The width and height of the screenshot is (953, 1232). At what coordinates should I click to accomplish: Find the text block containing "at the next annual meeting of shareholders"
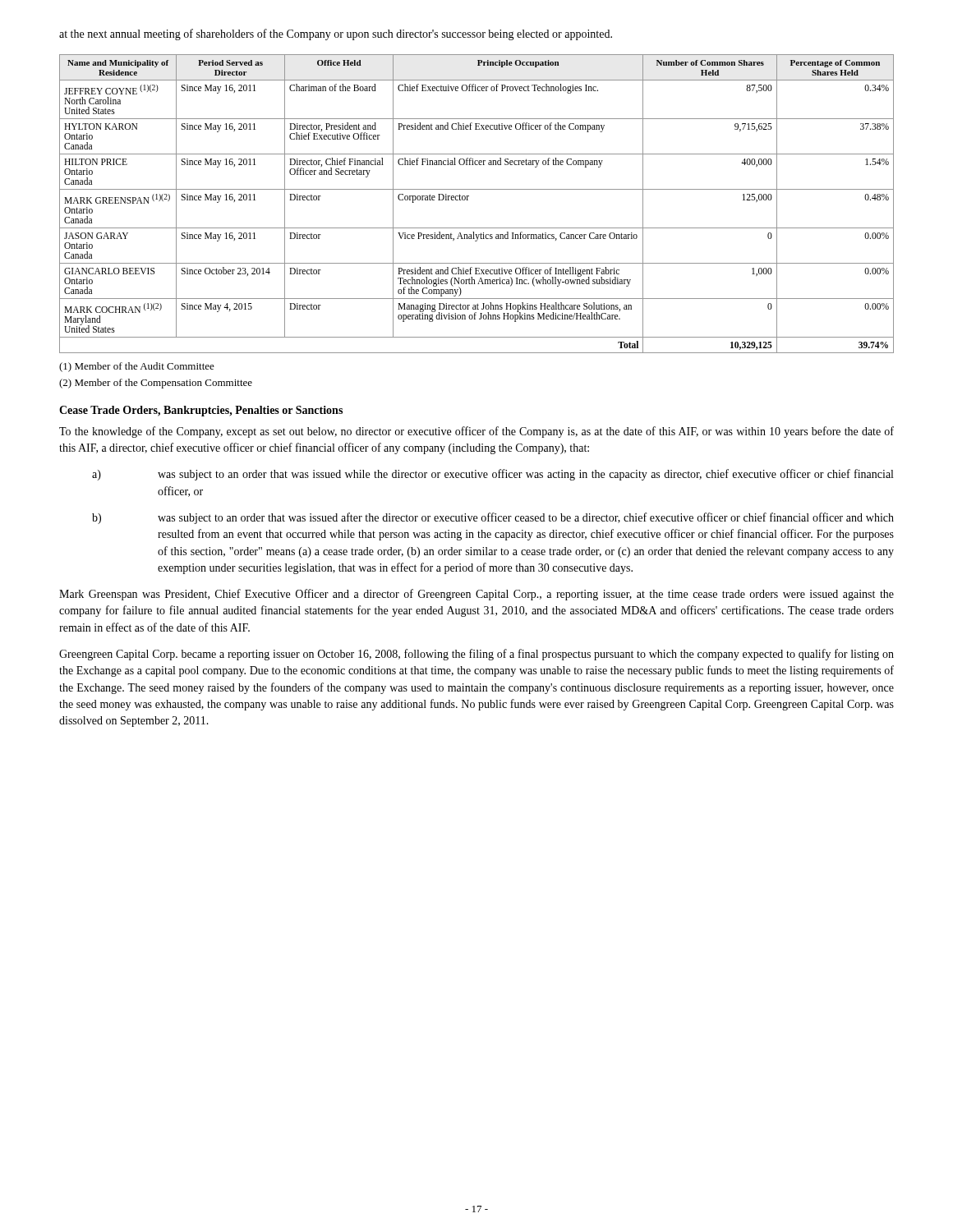click(x=336, y=34)
